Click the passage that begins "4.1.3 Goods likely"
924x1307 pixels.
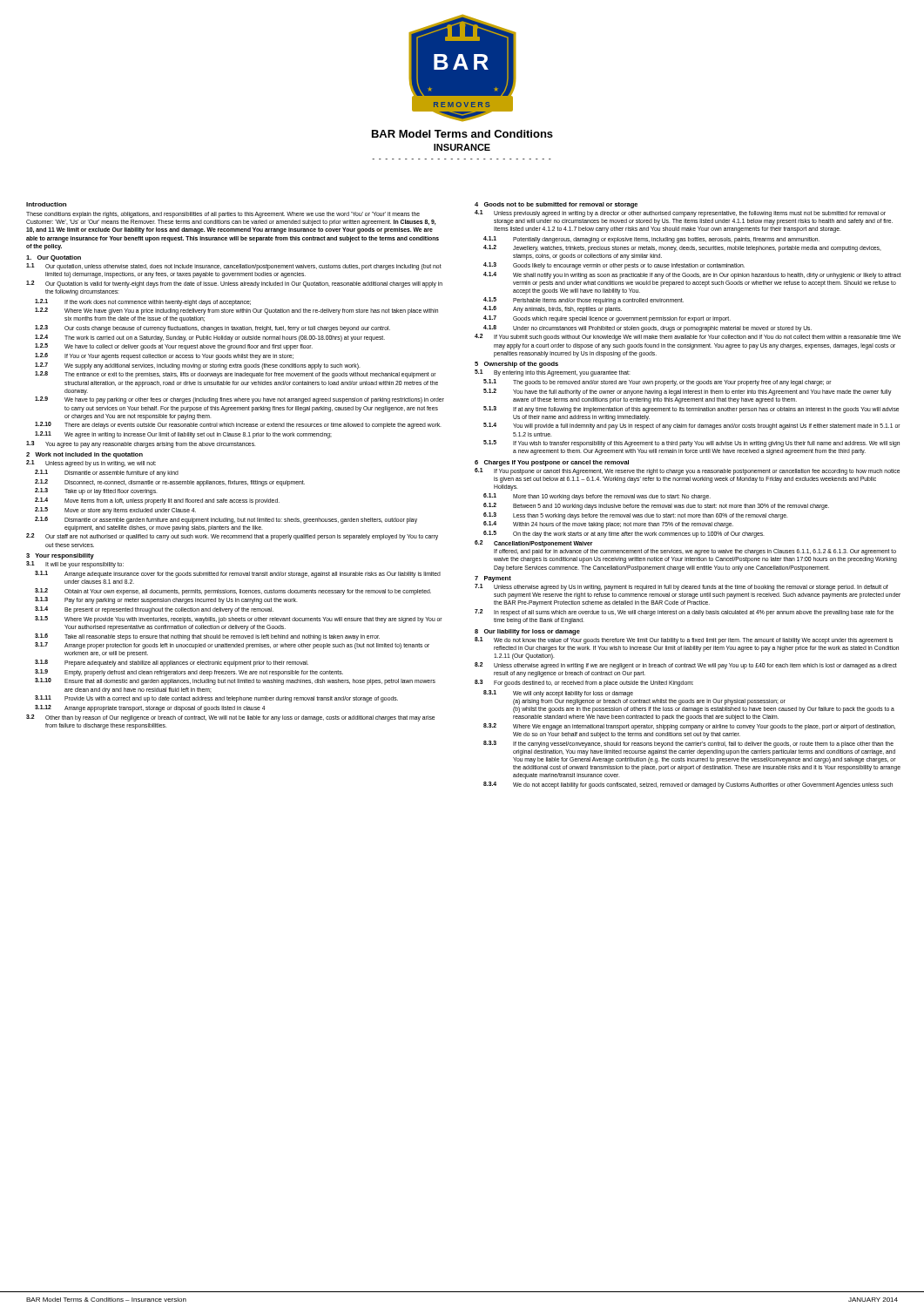[x=692, y=265]
